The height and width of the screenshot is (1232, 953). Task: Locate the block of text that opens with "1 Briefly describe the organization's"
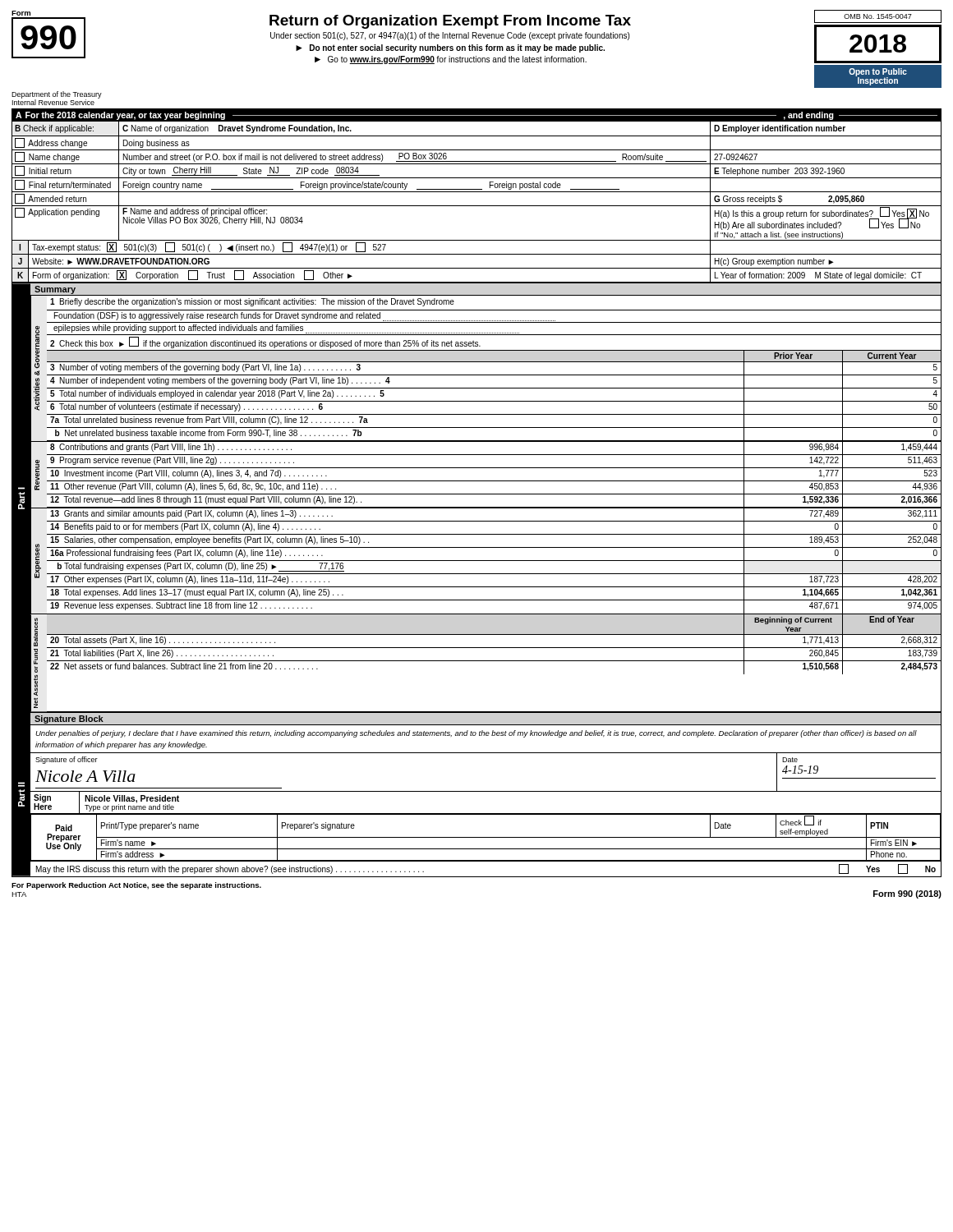click(x=252, y=302)
